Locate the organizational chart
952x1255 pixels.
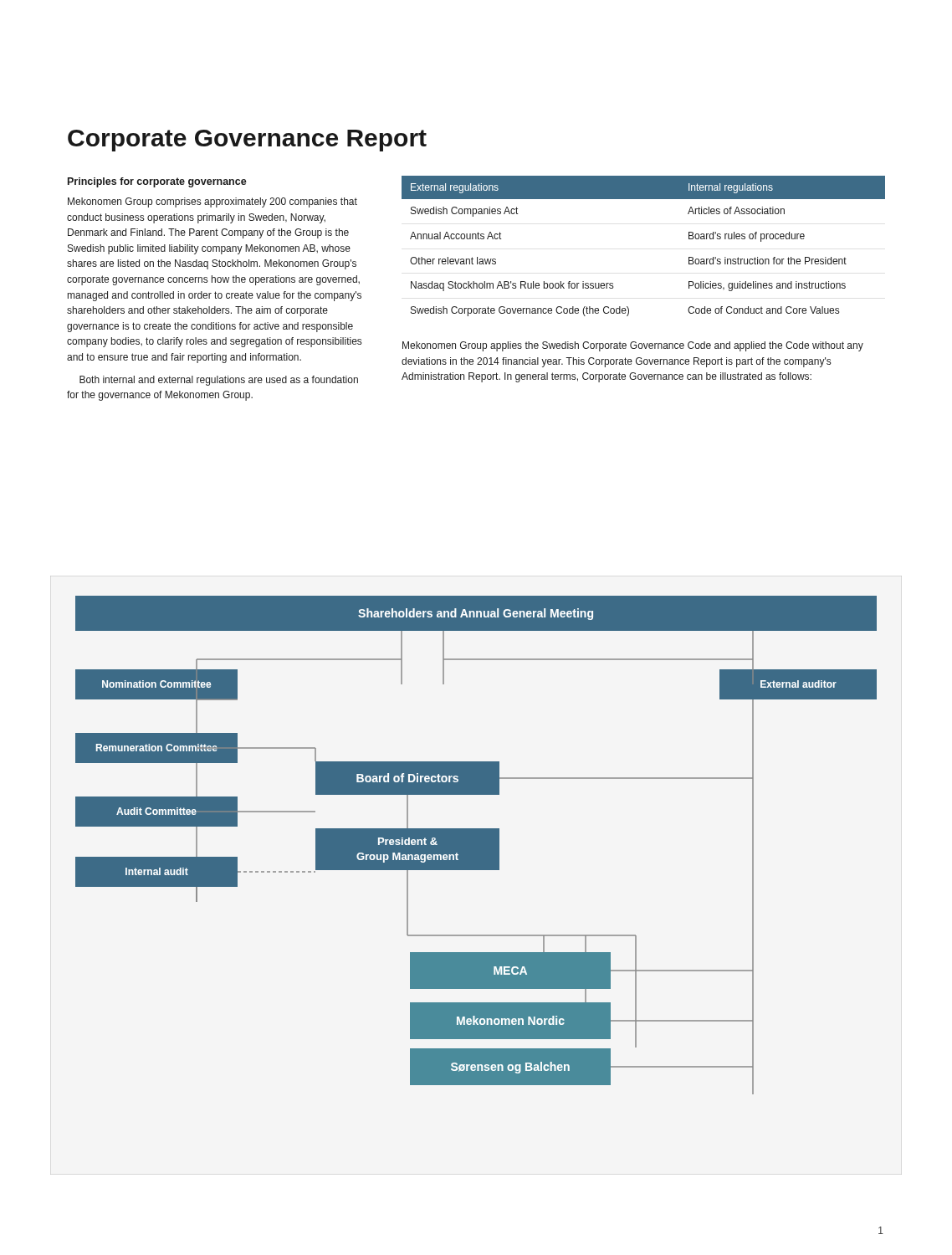point(476,875)
